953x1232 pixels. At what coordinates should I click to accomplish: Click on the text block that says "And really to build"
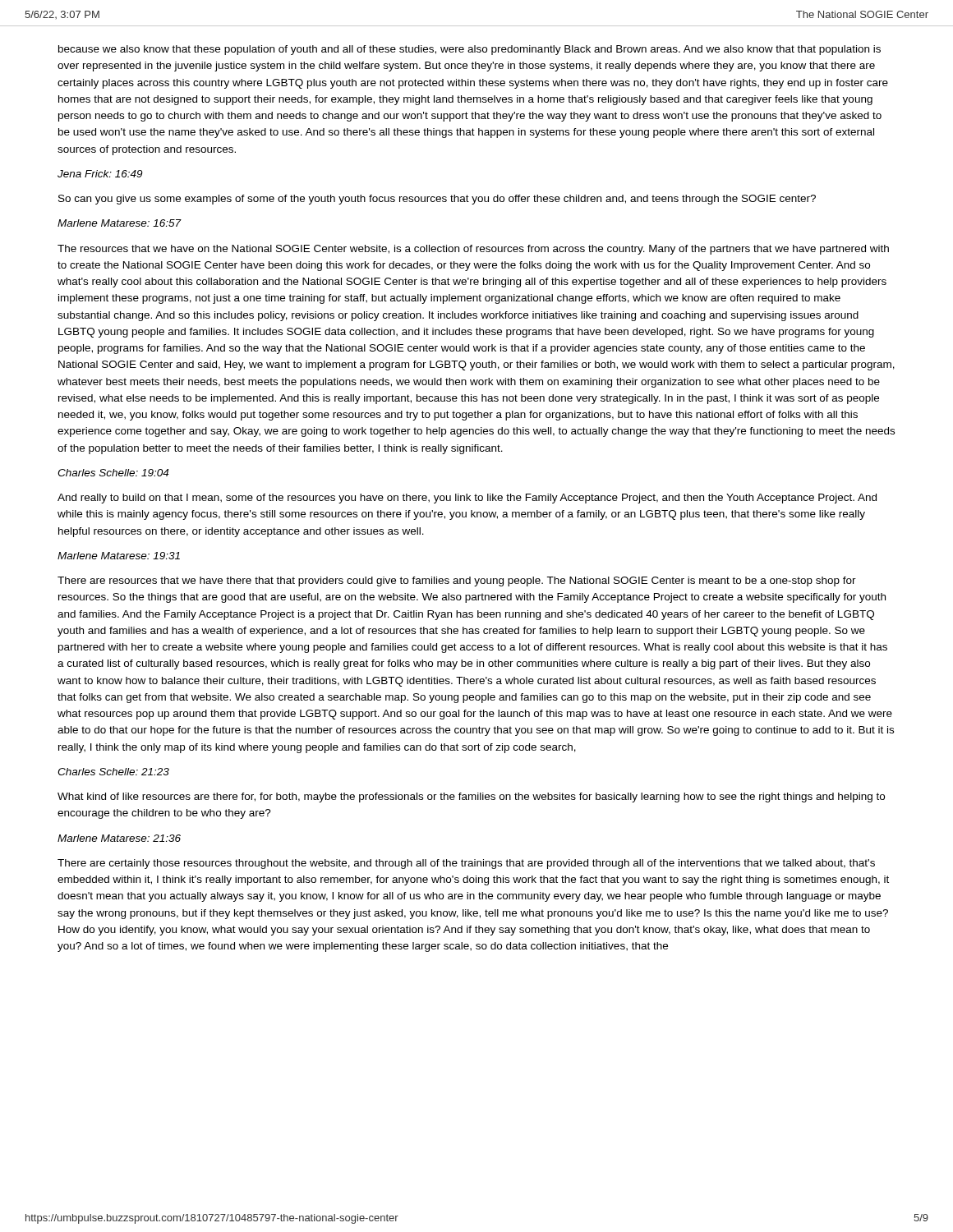click(x=476, y=514)
